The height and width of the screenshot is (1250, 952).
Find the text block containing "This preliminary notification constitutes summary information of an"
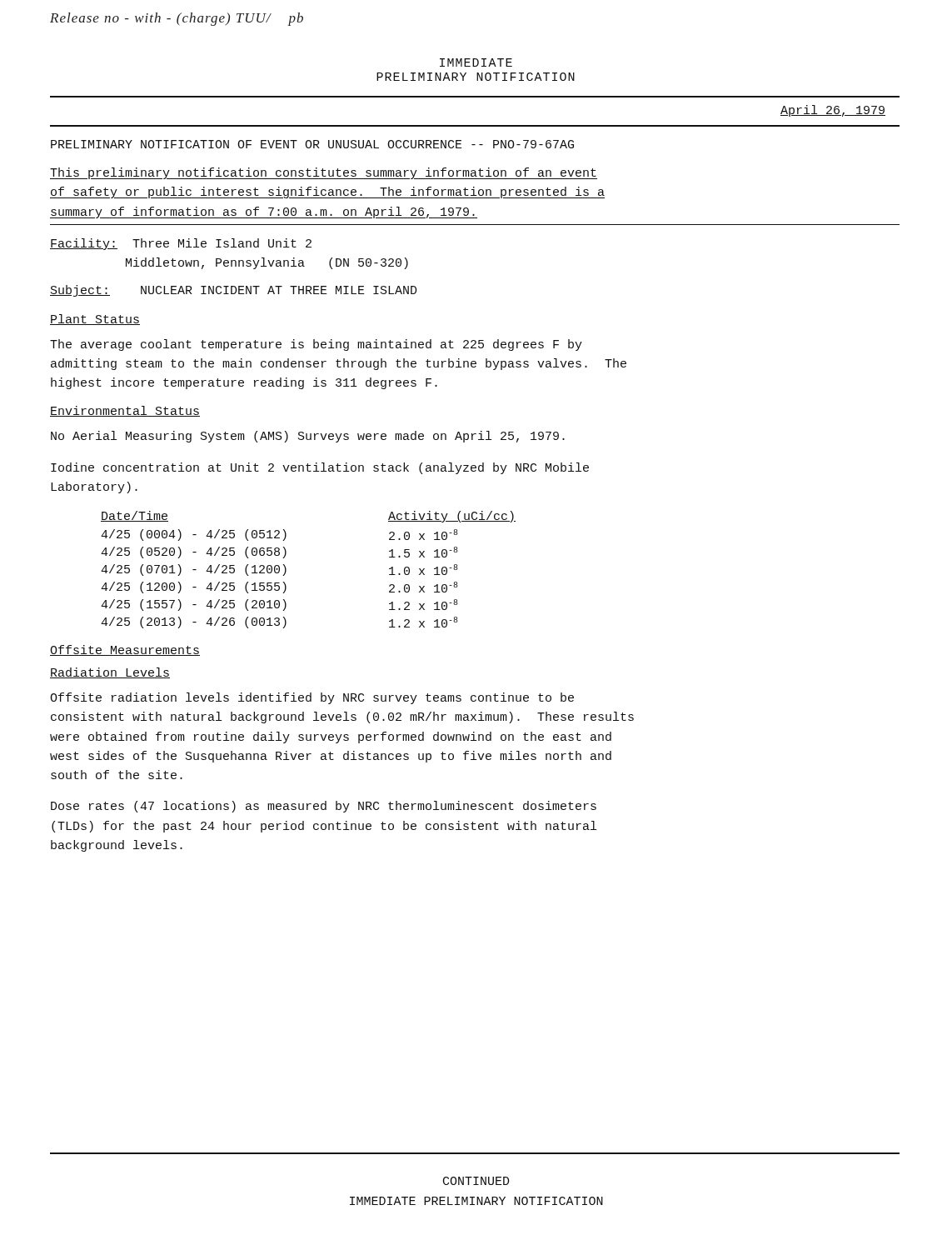475,193
